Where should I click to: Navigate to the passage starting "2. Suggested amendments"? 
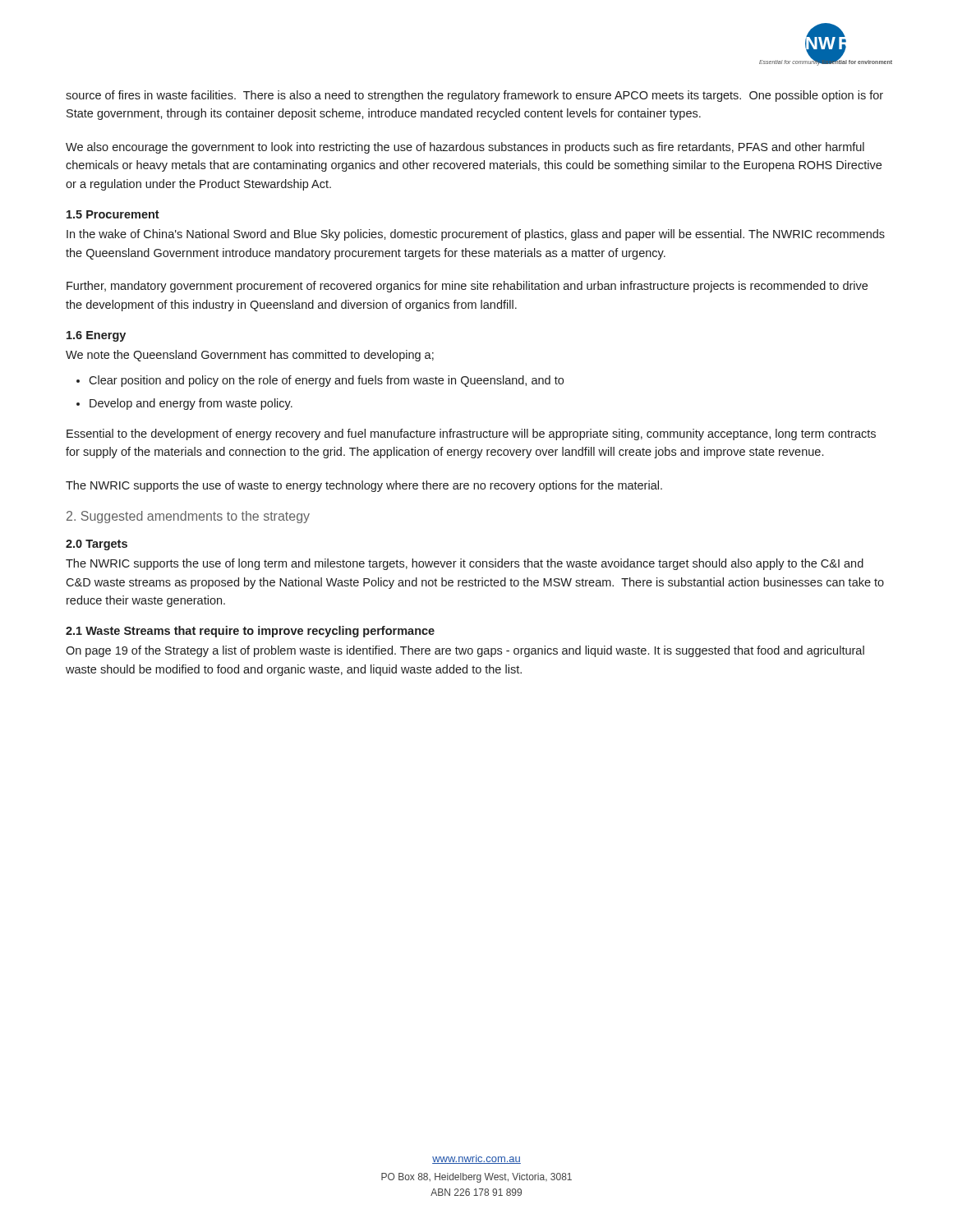(188, 516)
